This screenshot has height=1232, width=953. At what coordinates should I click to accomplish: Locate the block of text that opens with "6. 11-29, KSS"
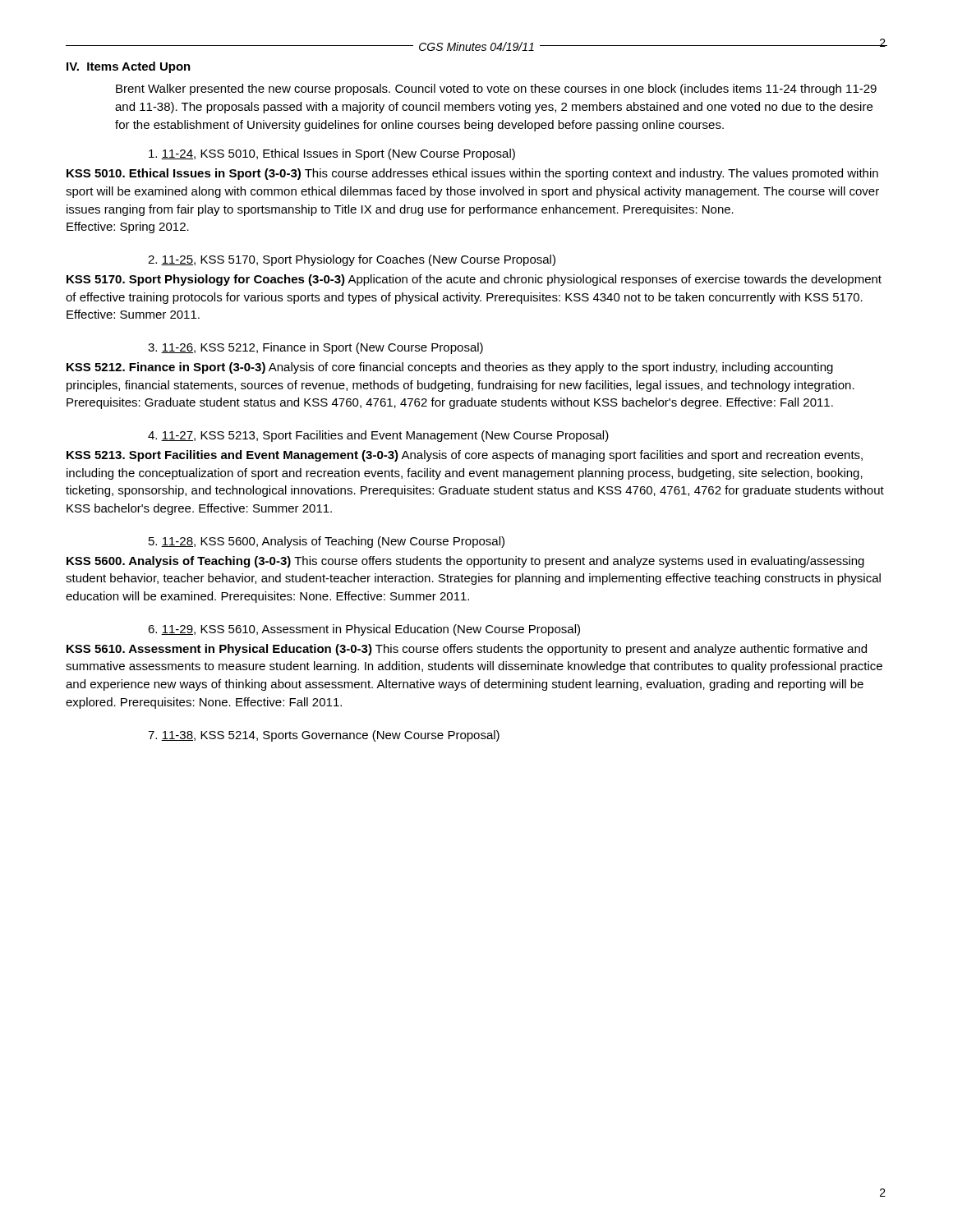476,665
